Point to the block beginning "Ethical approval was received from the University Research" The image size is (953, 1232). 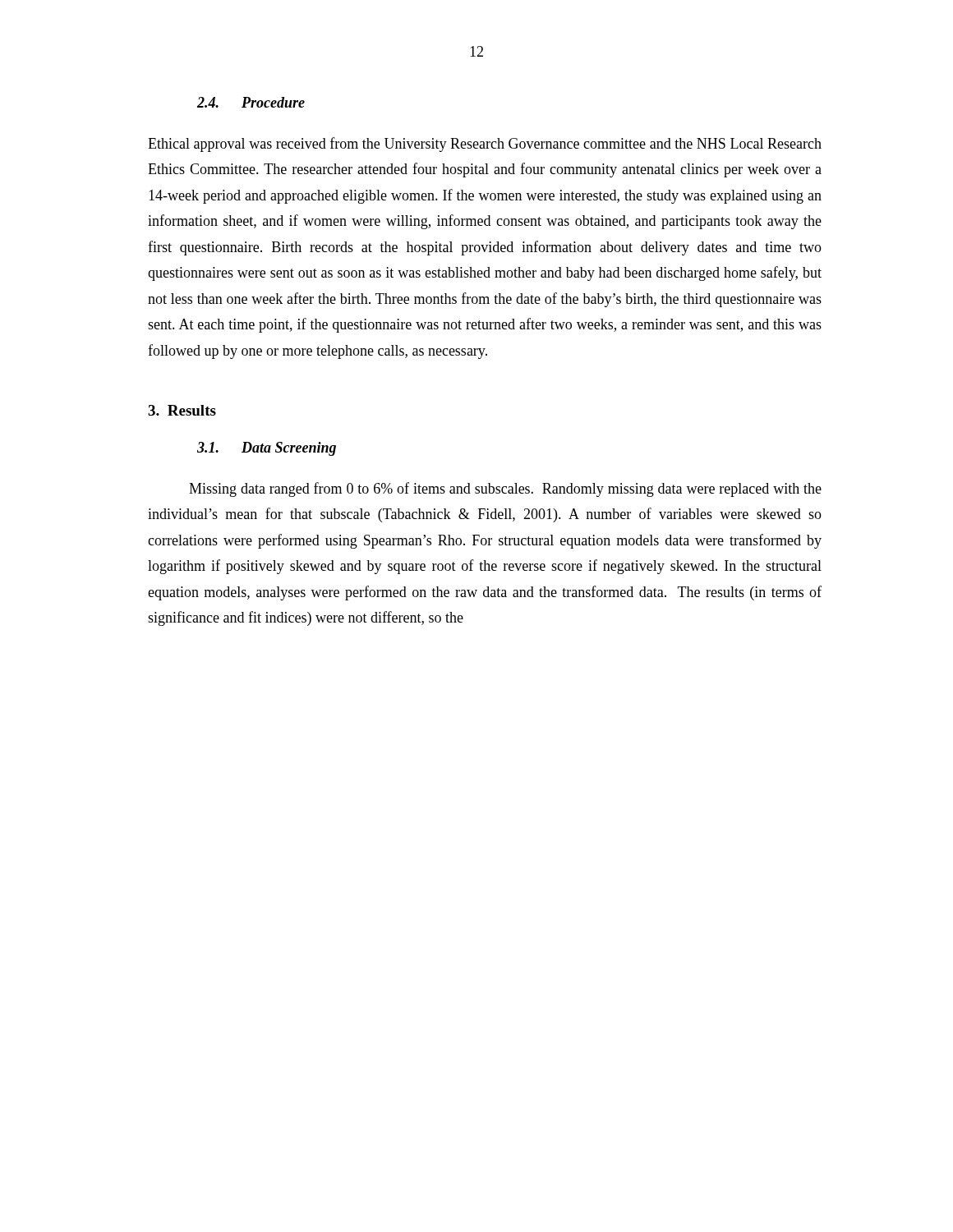(x=485, y=247)
